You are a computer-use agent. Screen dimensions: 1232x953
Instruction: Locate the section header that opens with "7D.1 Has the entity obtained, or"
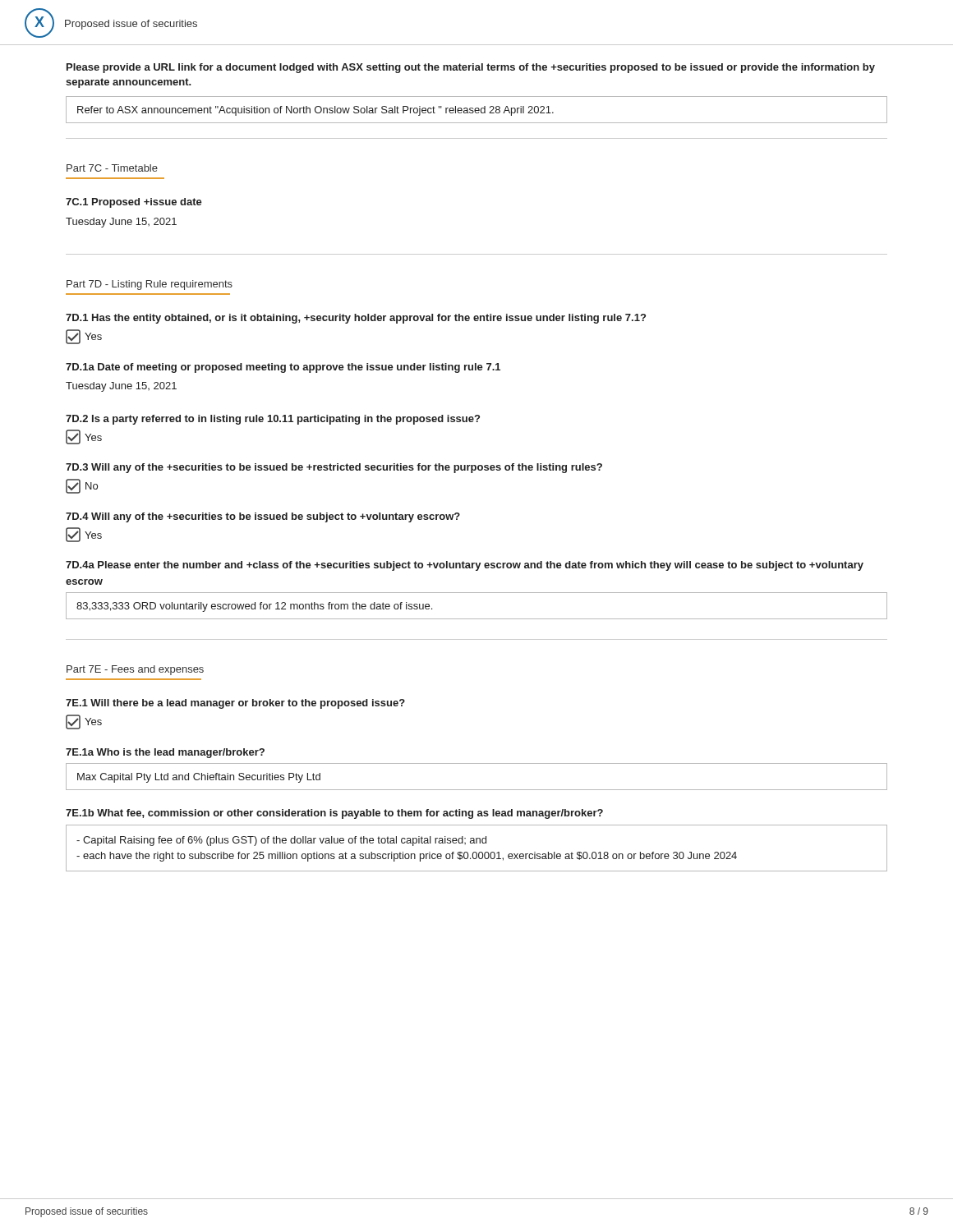coord(356,318)
